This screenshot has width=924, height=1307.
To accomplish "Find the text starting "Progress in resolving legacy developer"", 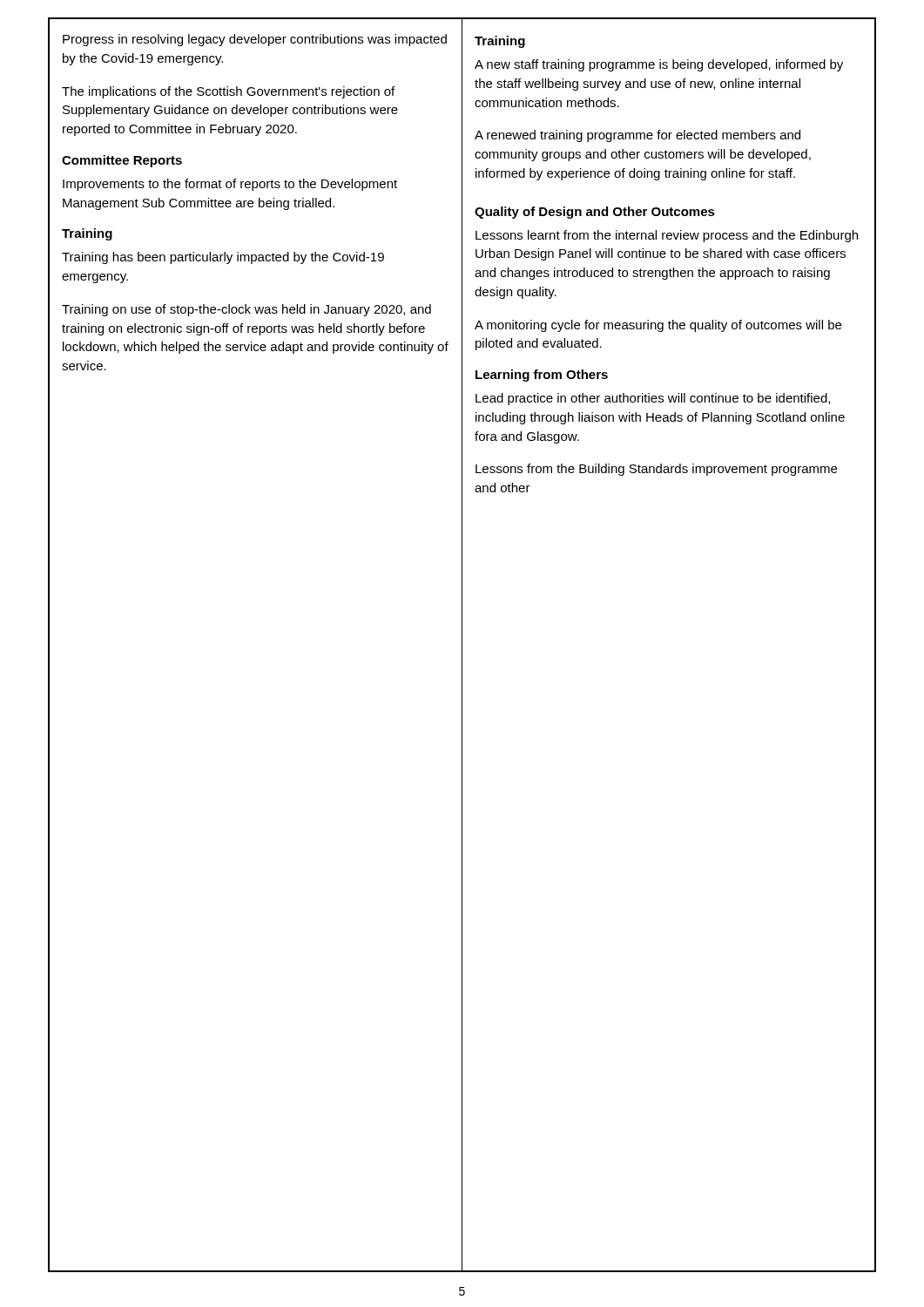I will pos(255,48).
